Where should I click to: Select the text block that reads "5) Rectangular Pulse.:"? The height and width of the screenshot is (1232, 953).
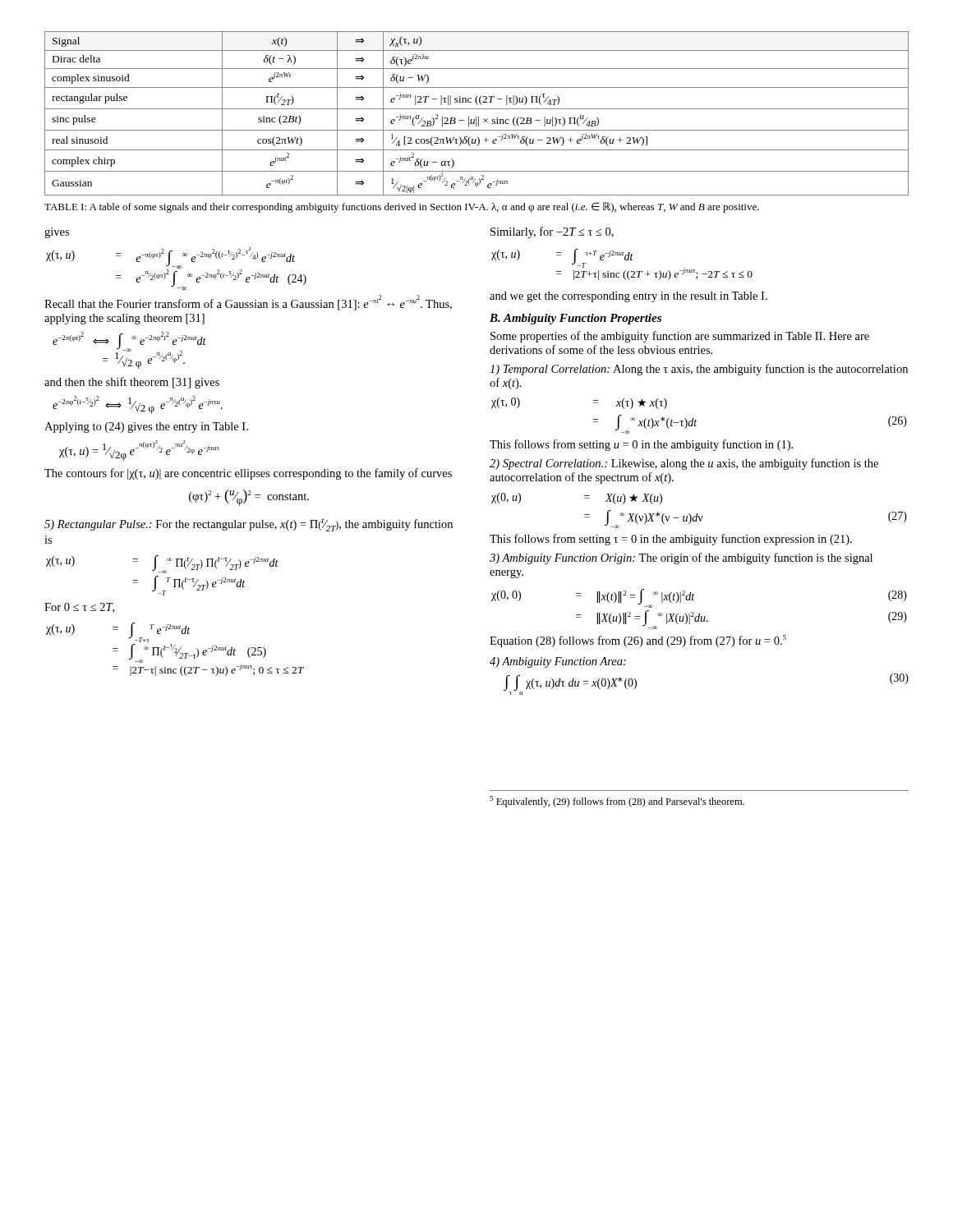pyautogui.click(x=249, y=530)
